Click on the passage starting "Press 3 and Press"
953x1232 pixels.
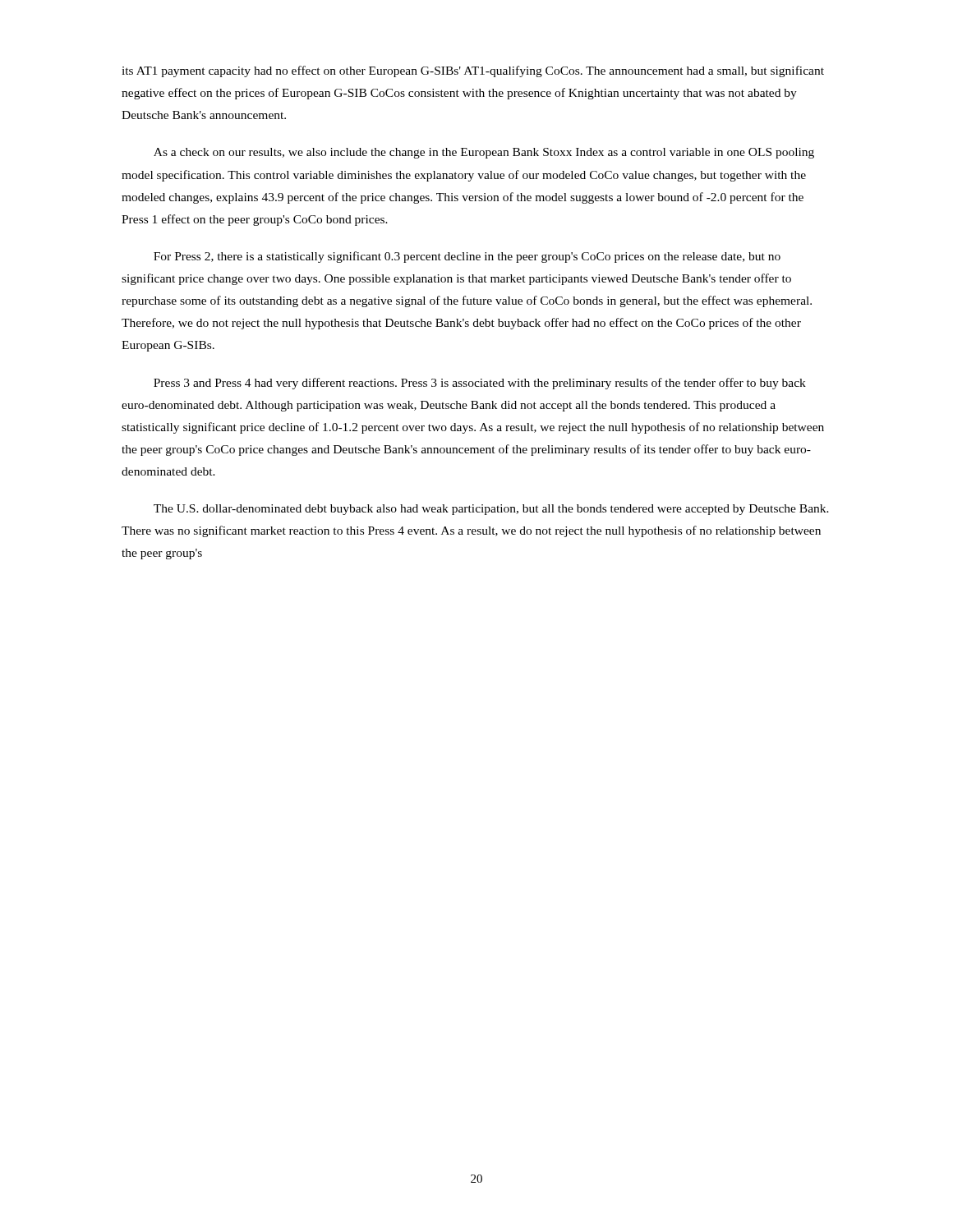tap(476, 427)
